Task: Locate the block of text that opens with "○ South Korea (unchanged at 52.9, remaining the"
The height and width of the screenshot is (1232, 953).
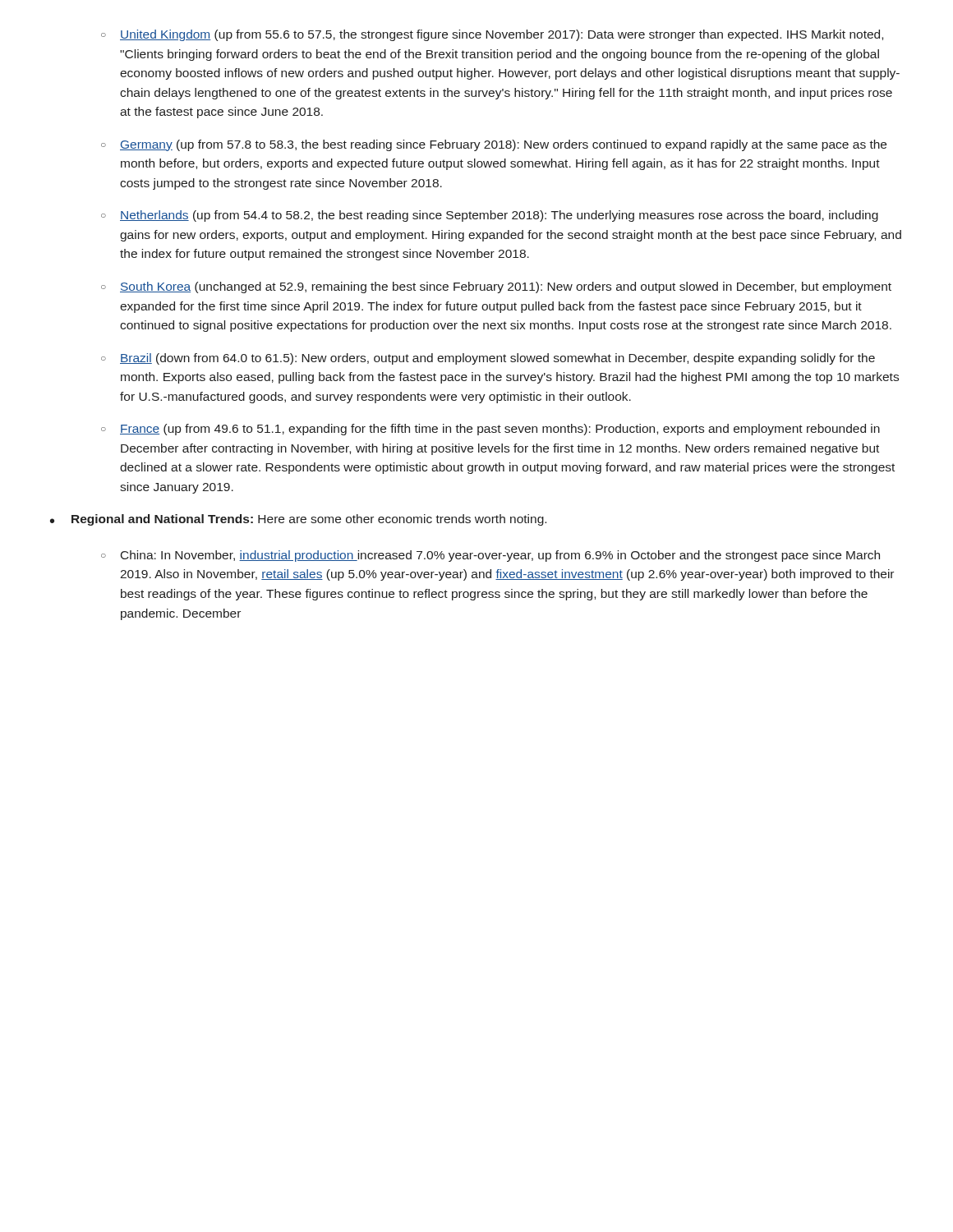Action: pos(496,305)
